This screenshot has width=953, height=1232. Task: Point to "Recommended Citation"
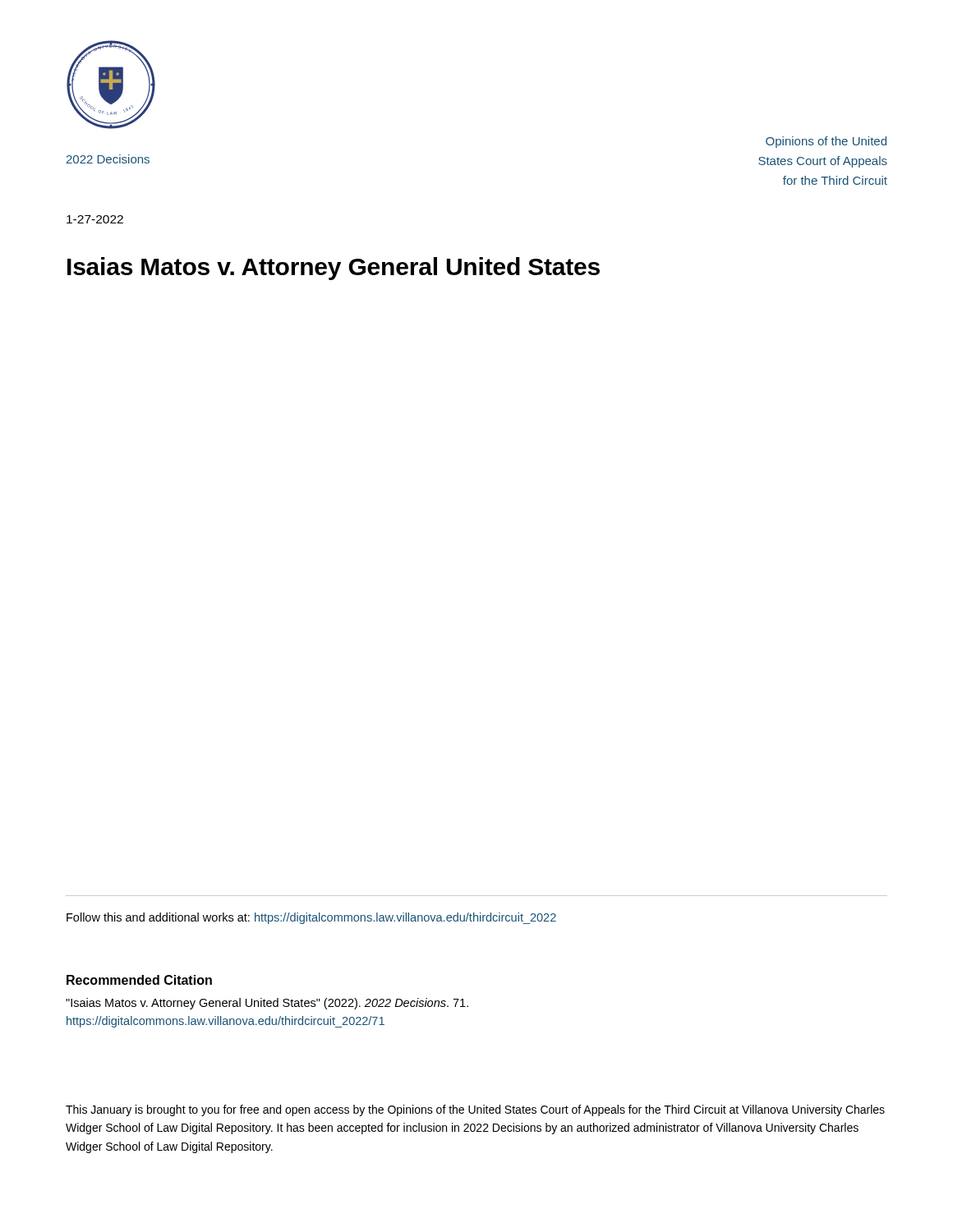139,980
